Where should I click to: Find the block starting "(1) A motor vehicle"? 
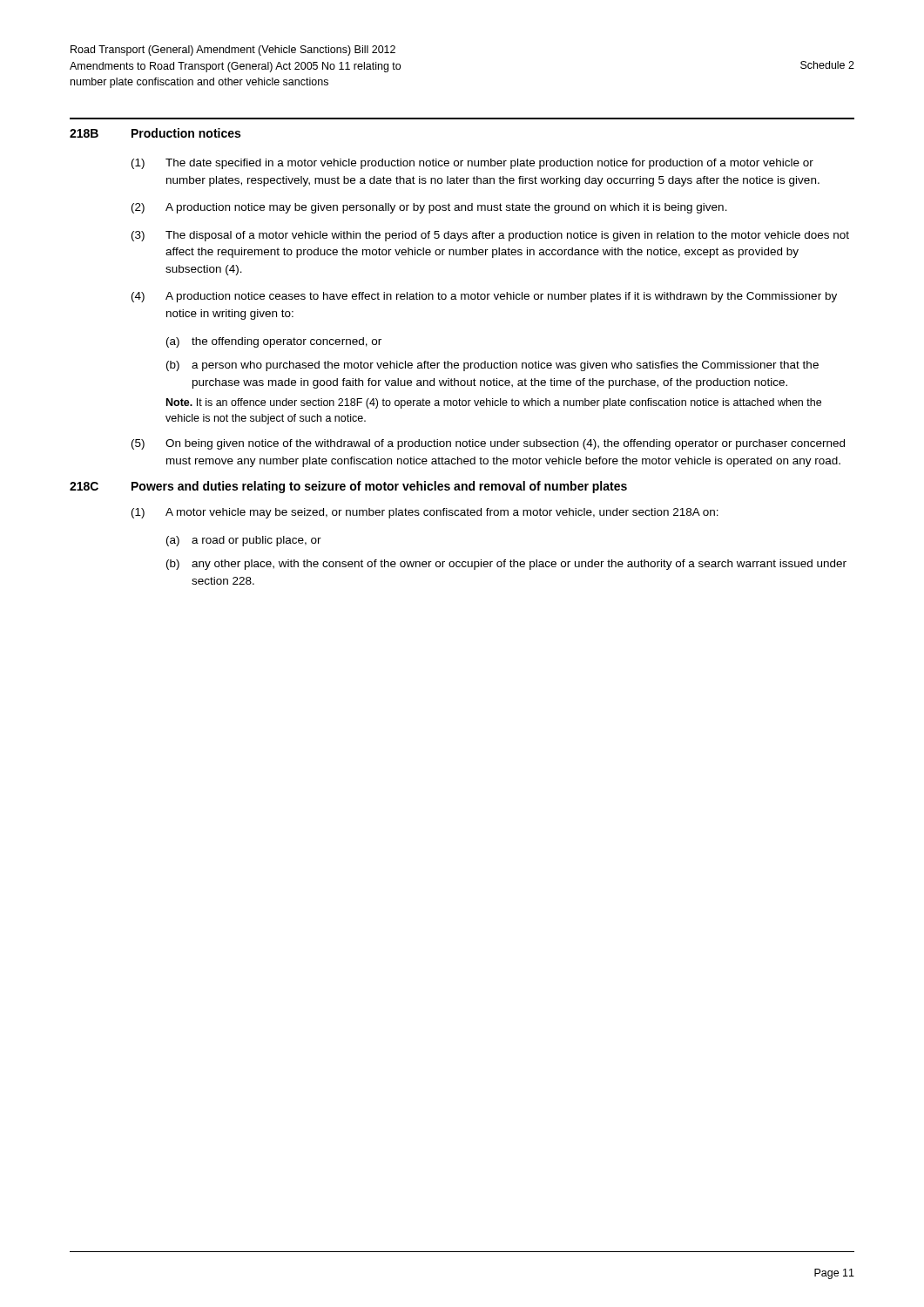(492, 512)
